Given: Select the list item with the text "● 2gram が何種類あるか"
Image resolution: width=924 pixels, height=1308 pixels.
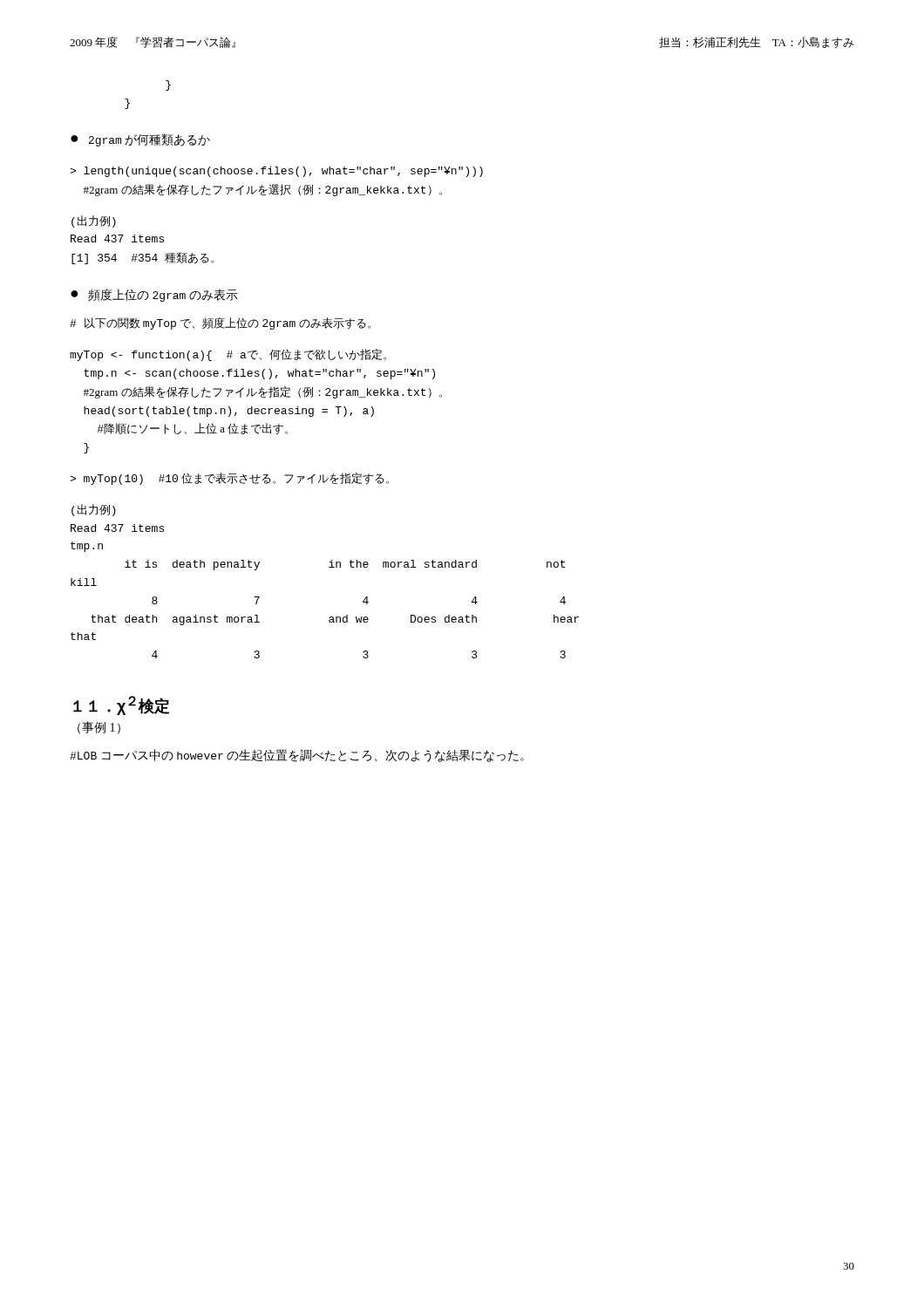Looking at the screenshot, I should coord(140,140).
